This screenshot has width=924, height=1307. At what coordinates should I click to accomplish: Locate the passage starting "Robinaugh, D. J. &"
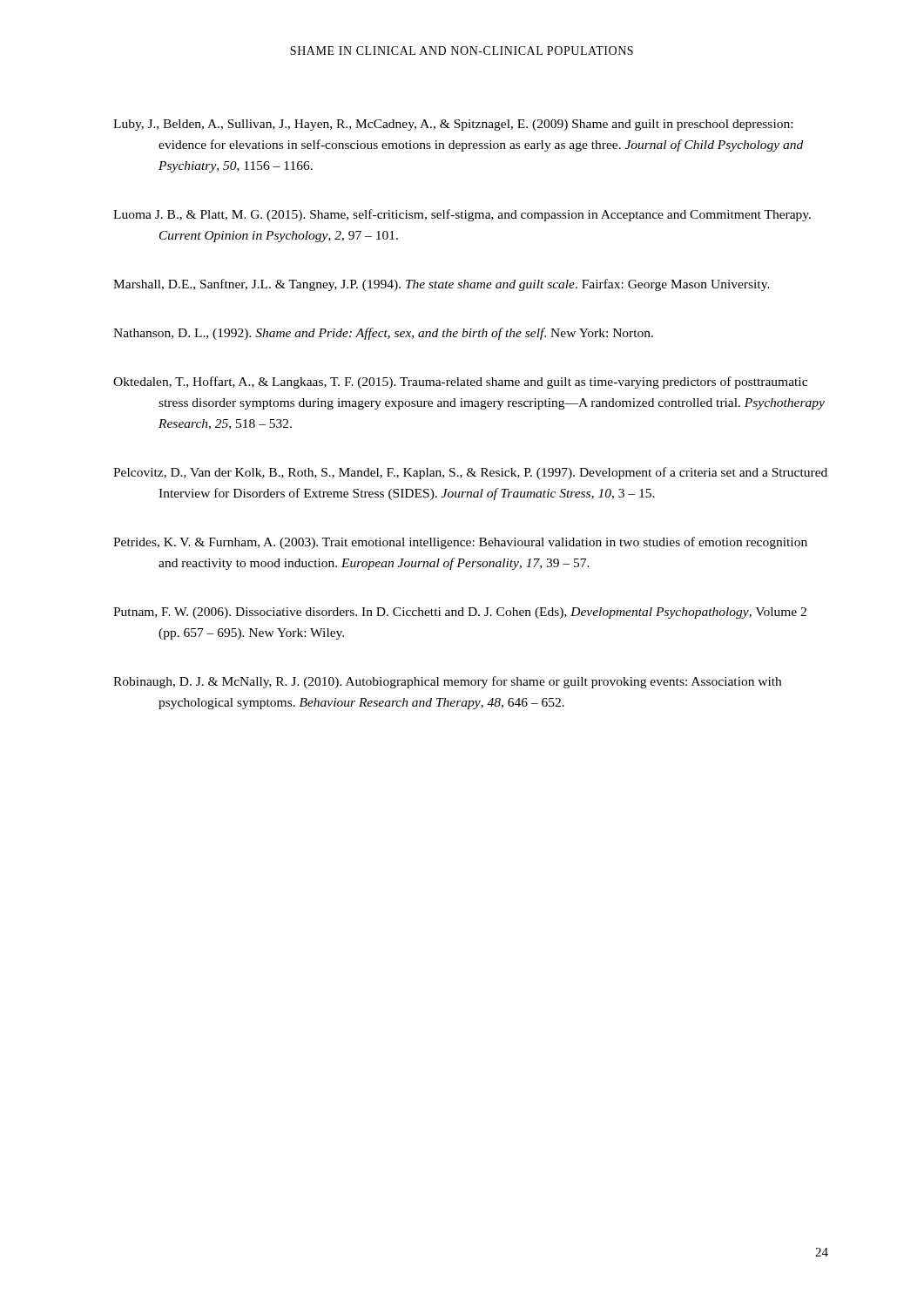tap(448, 692)
